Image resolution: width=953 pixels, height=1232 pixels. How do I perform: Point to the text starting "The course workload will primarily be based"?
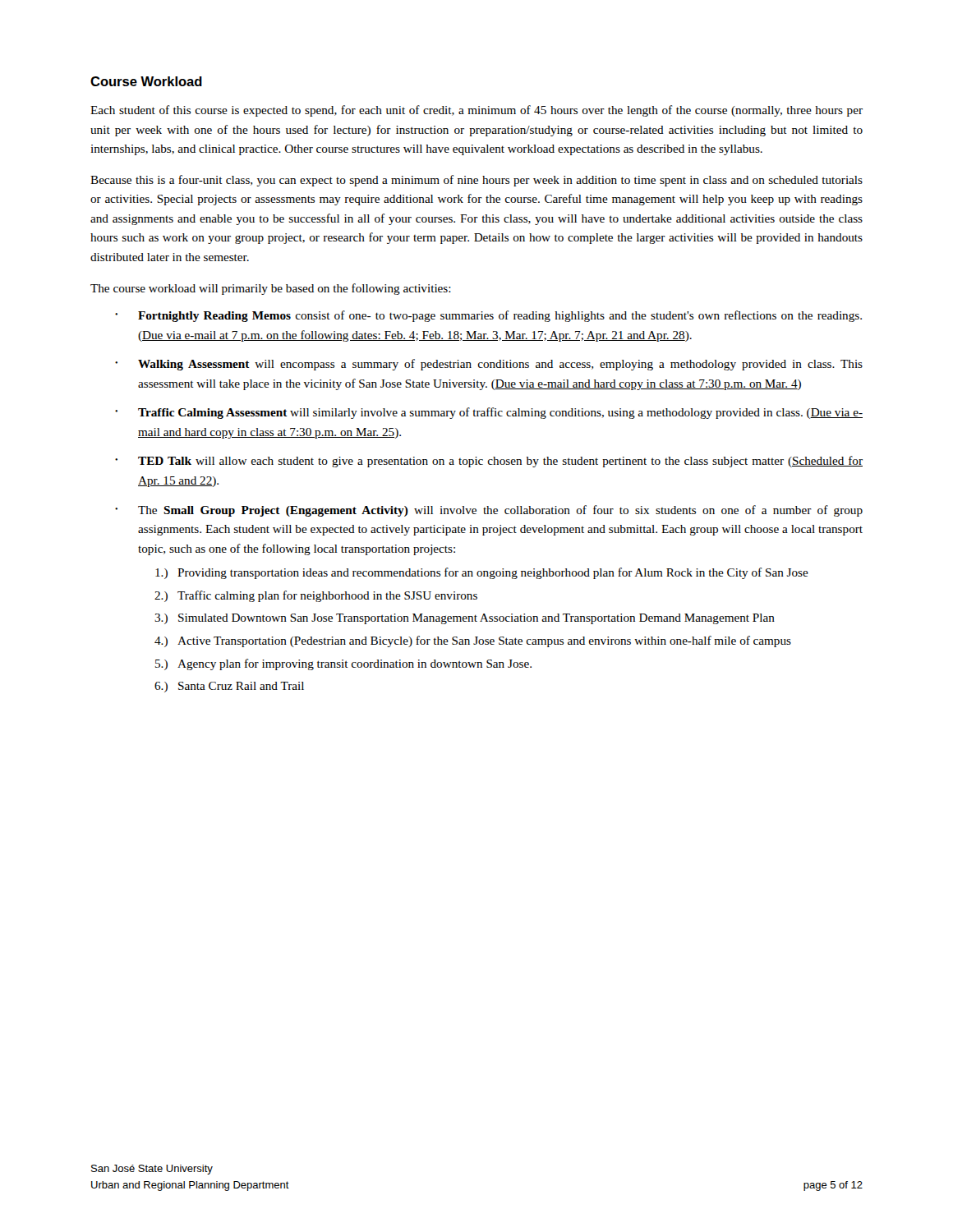pos(271,287)
